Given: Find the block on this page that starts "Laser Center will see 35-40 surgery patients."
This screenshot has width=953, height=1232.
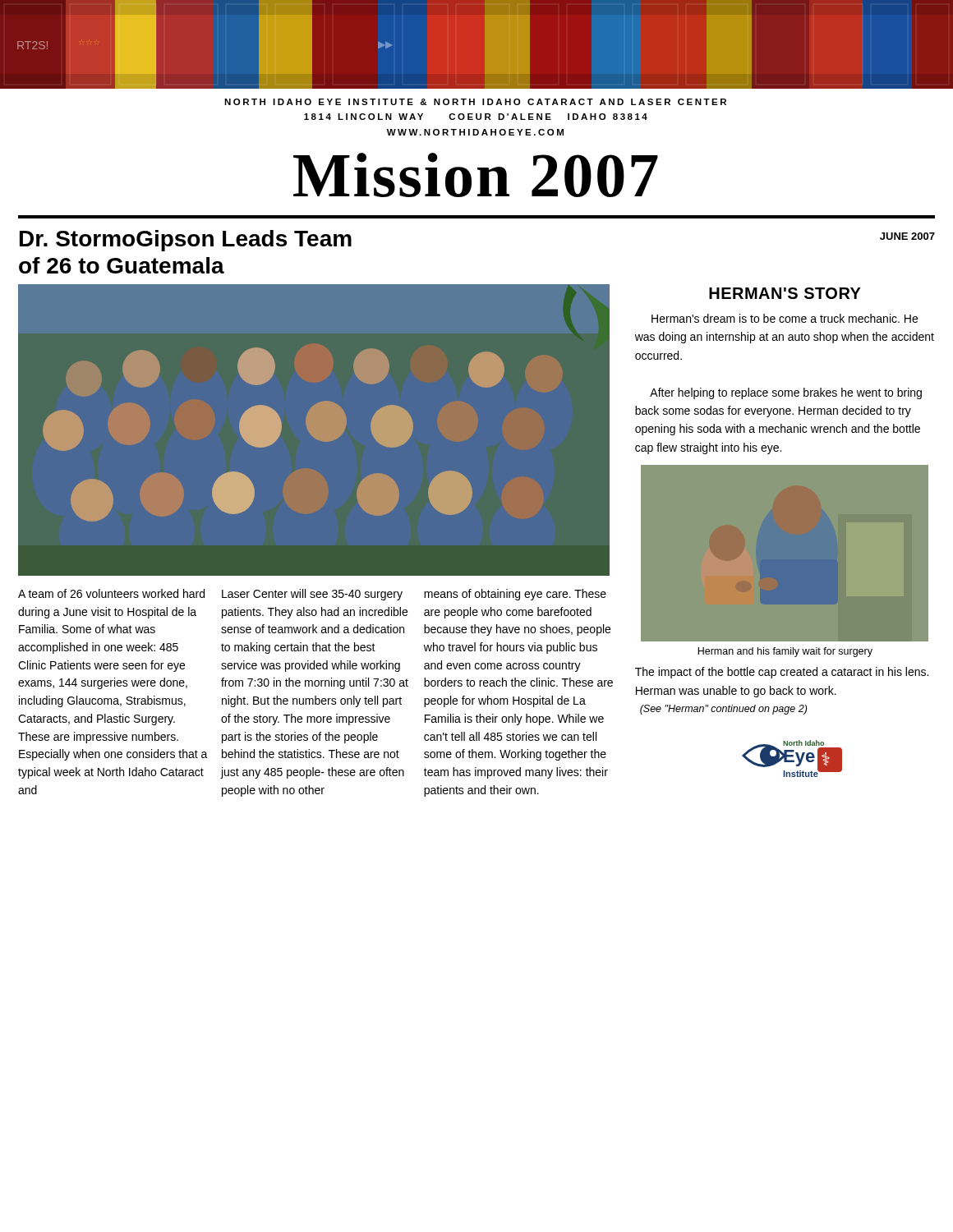Looking at the screenshot, I should pos(315,692).
